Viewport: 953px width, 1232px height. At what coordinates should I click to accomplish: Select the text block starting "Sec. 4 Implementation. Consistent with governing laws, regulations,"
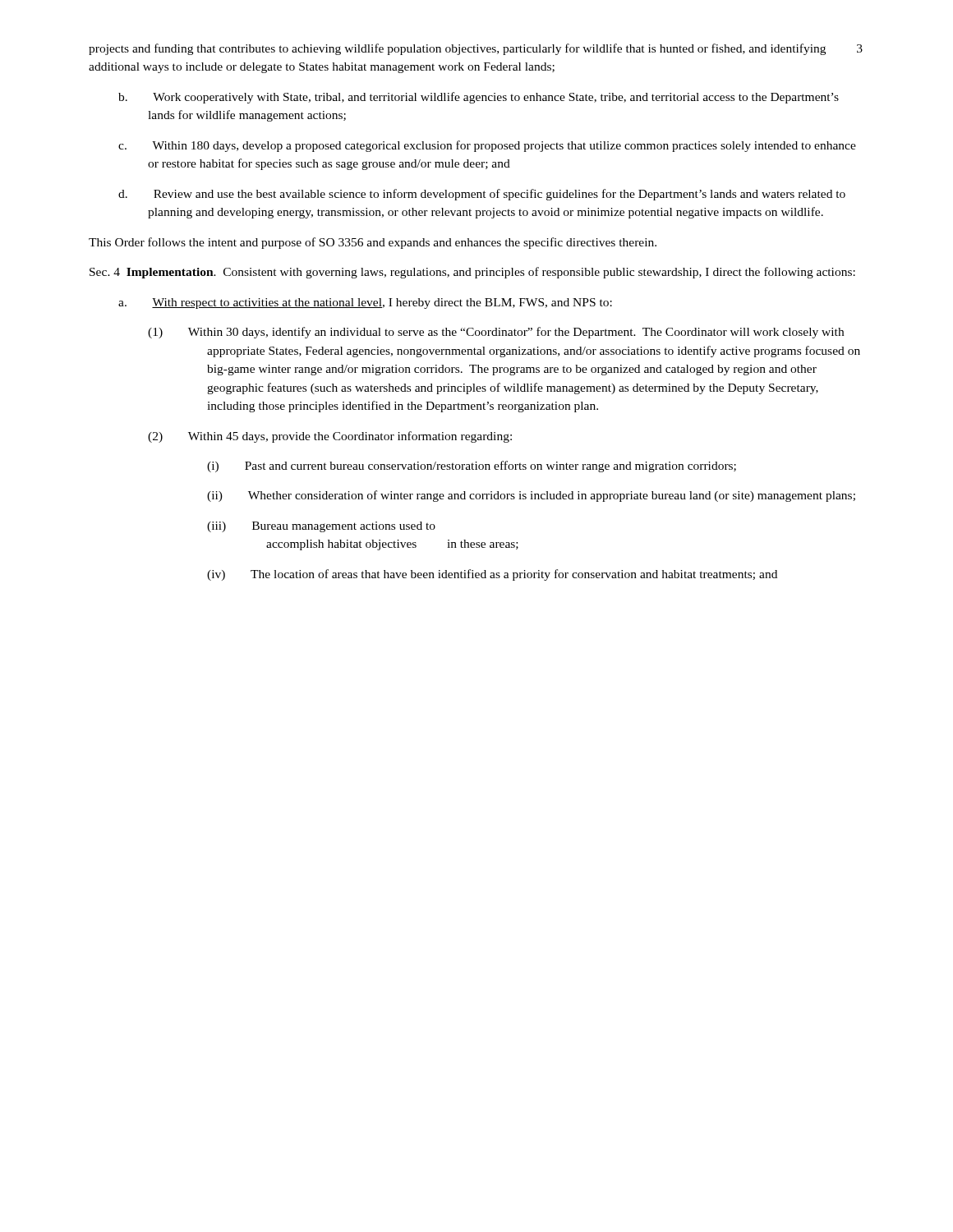tap(472, 272)
